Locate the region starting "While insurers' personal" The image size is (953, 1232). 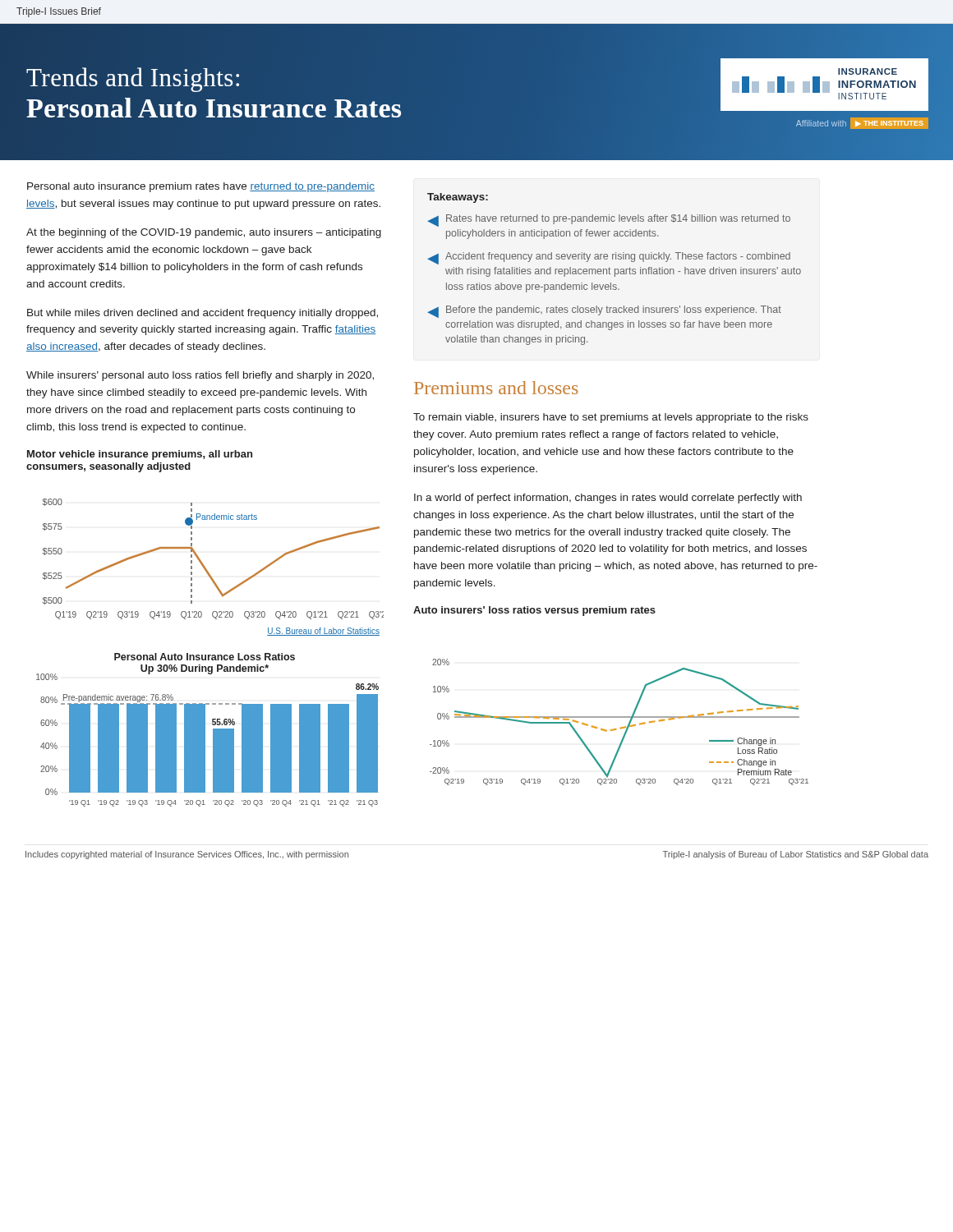(201, 401)
